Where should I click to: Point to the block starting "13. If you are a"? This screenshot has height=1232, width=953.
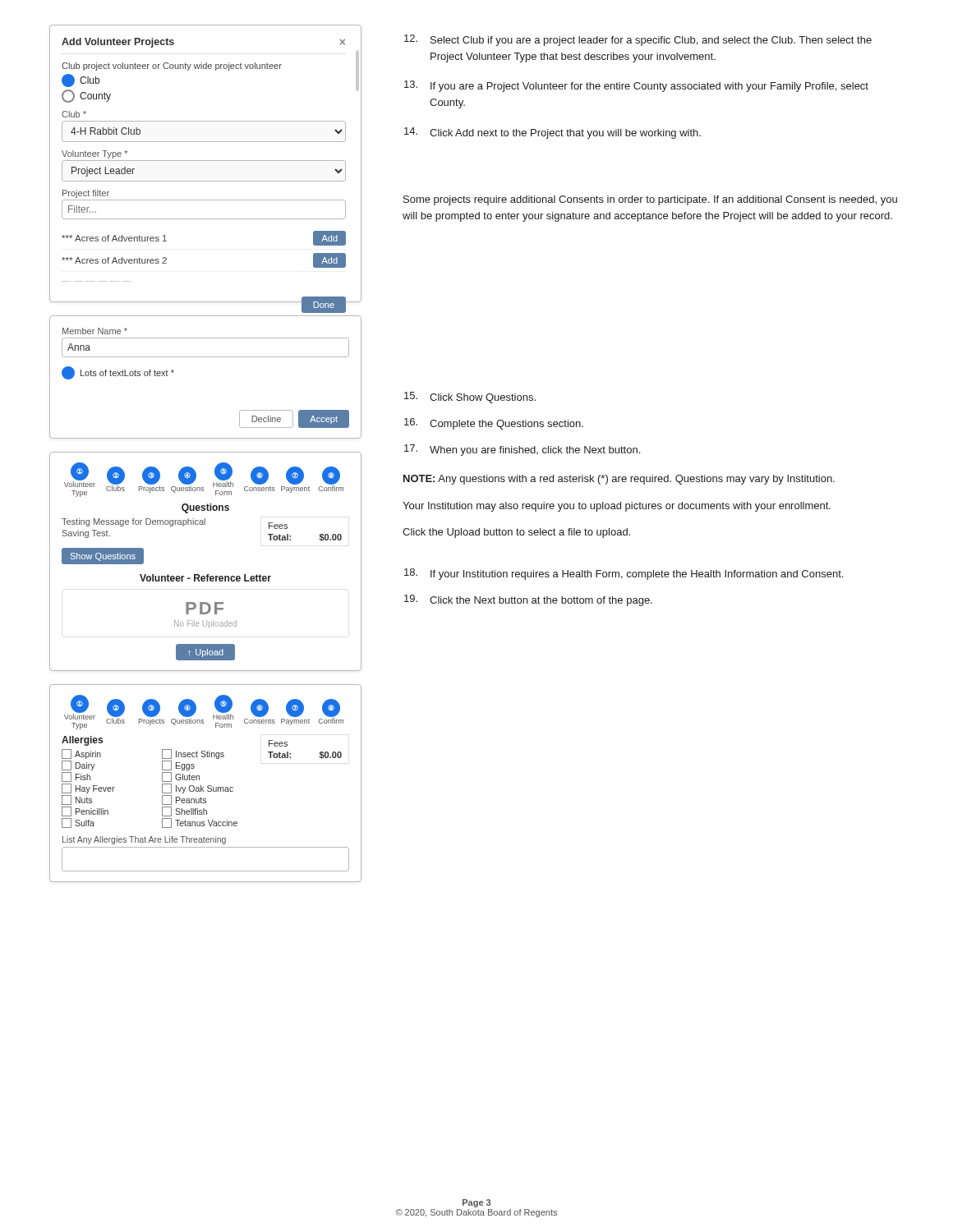(x=653, y=95)
